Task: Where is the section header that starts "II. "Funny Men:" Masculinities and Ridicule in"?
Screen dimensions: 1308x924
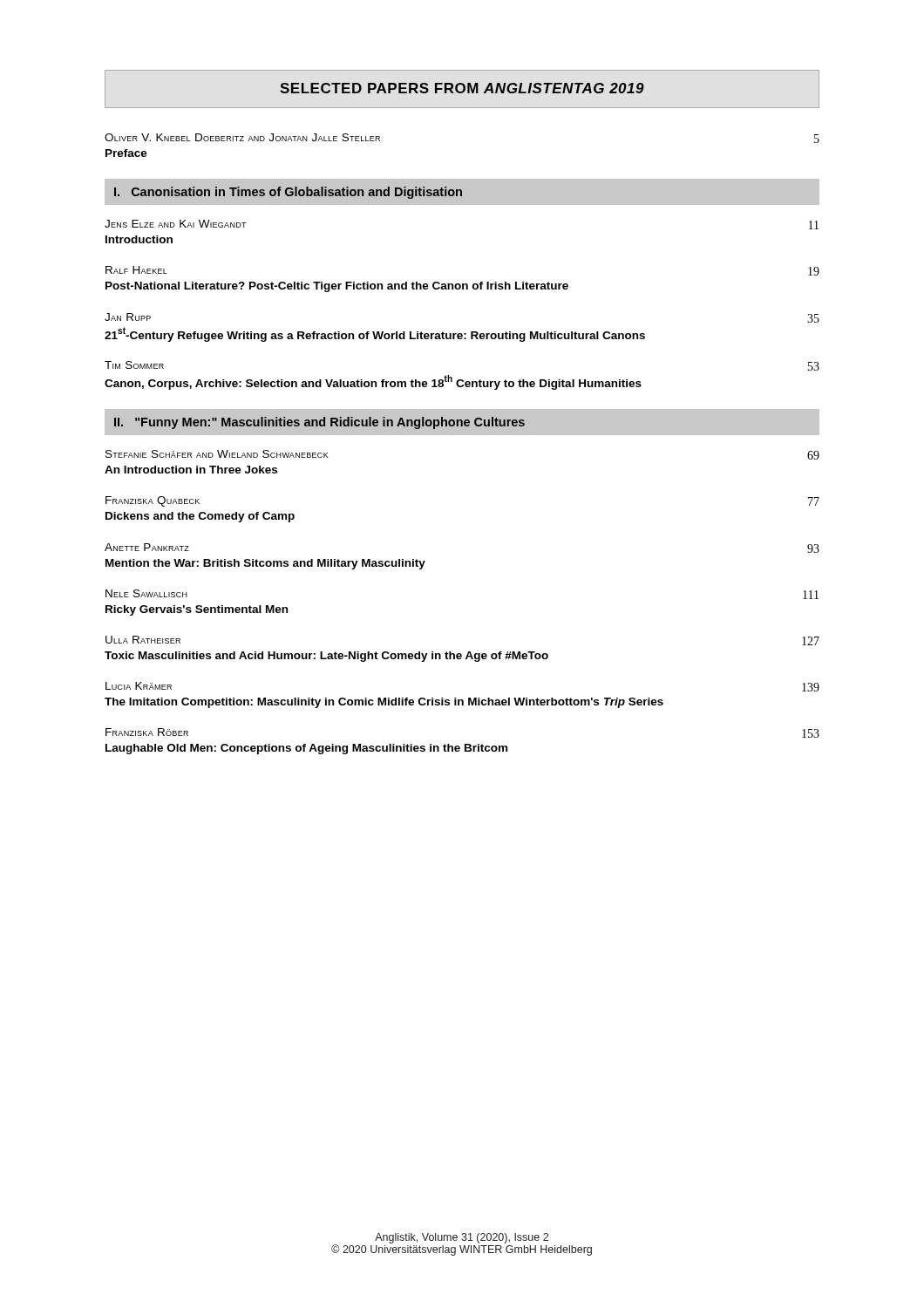Action: pyautogui.click(x=319, y=422)
